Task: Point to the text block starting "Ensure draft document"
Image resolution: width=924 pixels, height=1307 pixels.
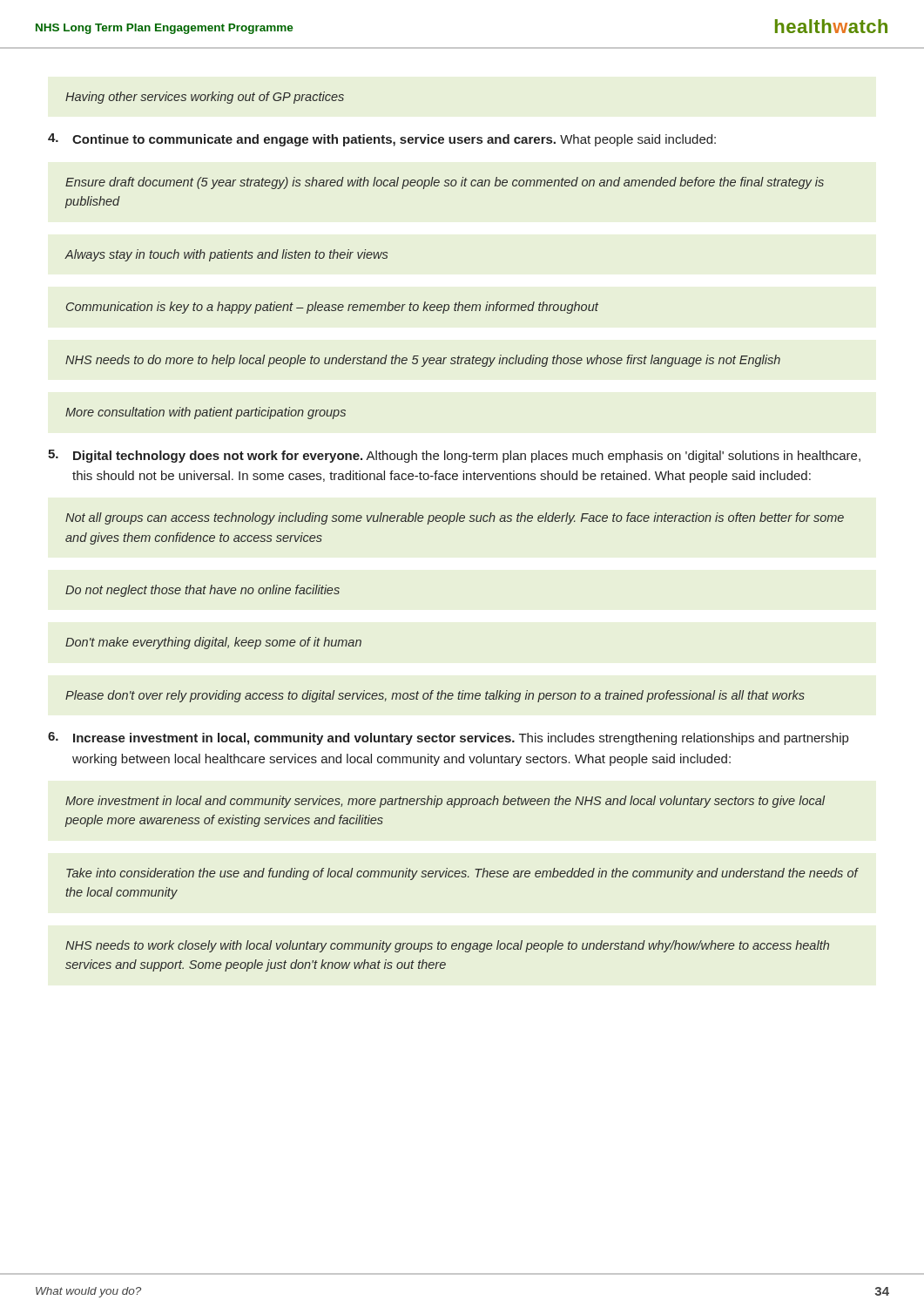Action: [445, 192]
